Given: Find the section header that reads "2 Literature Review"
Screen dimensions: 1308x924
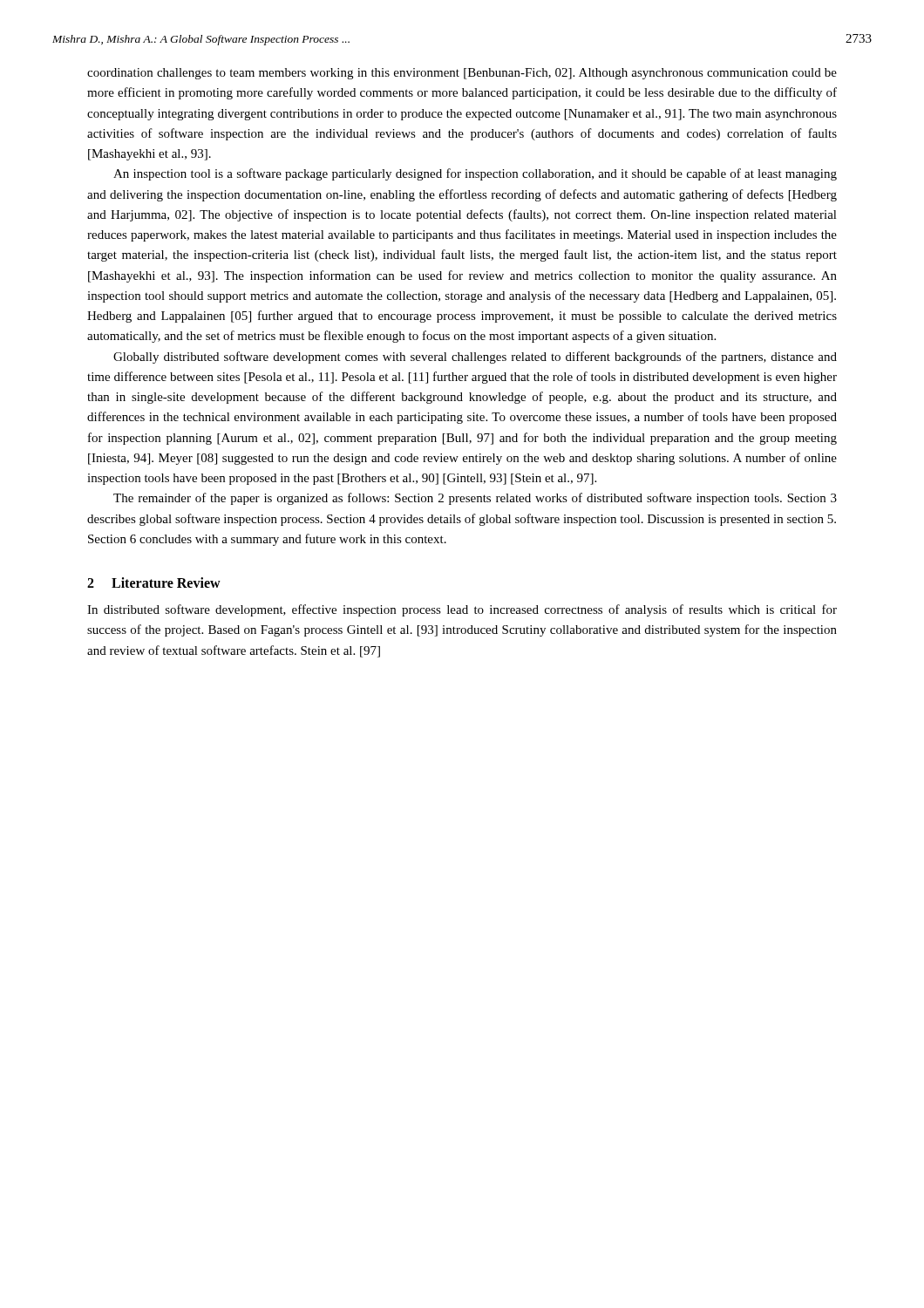Looking at the screenshot, I should coord(154,583).
